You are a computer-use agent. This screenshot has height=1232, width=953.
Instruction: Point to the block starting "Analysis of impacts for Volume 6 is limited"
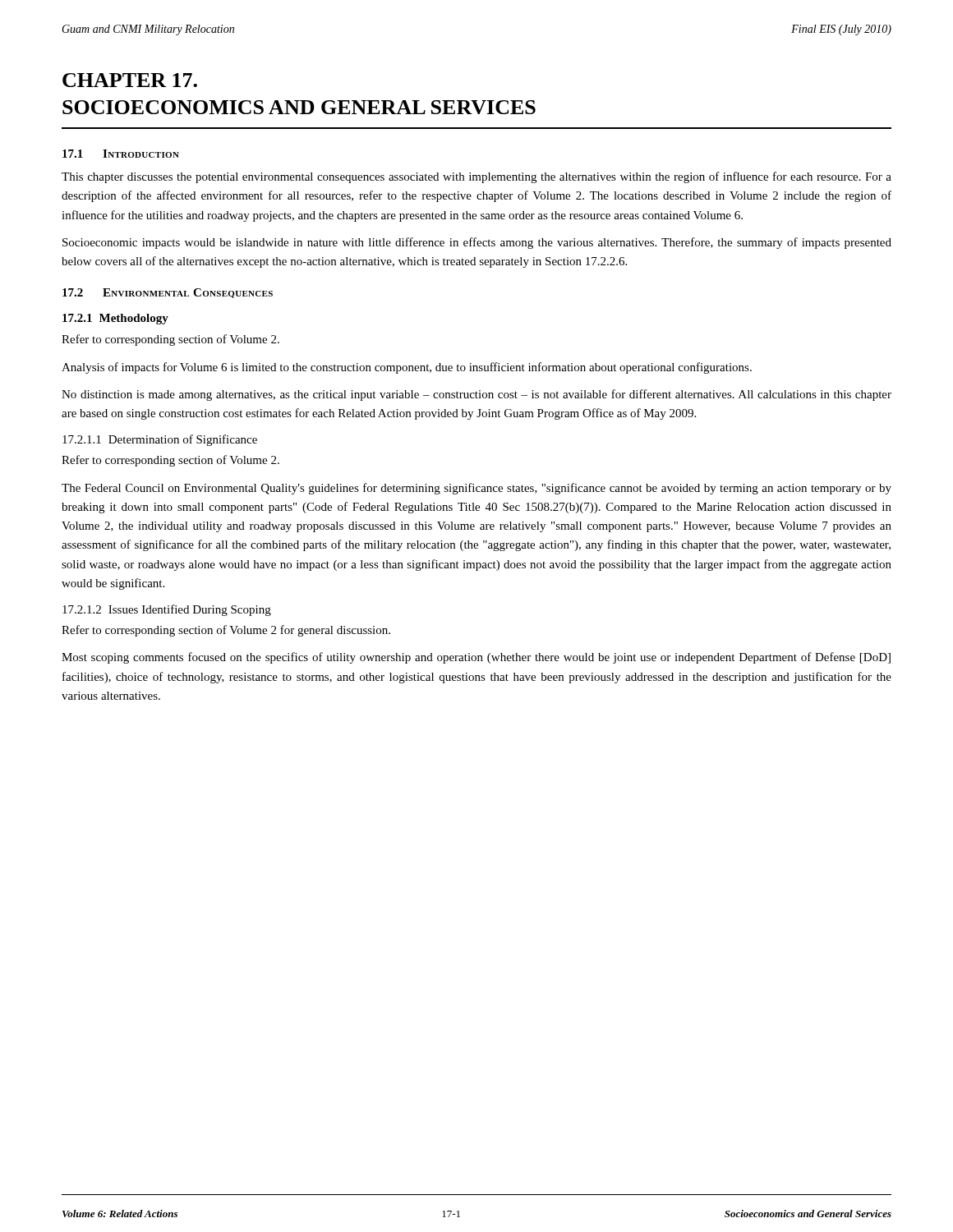(407, 367)
